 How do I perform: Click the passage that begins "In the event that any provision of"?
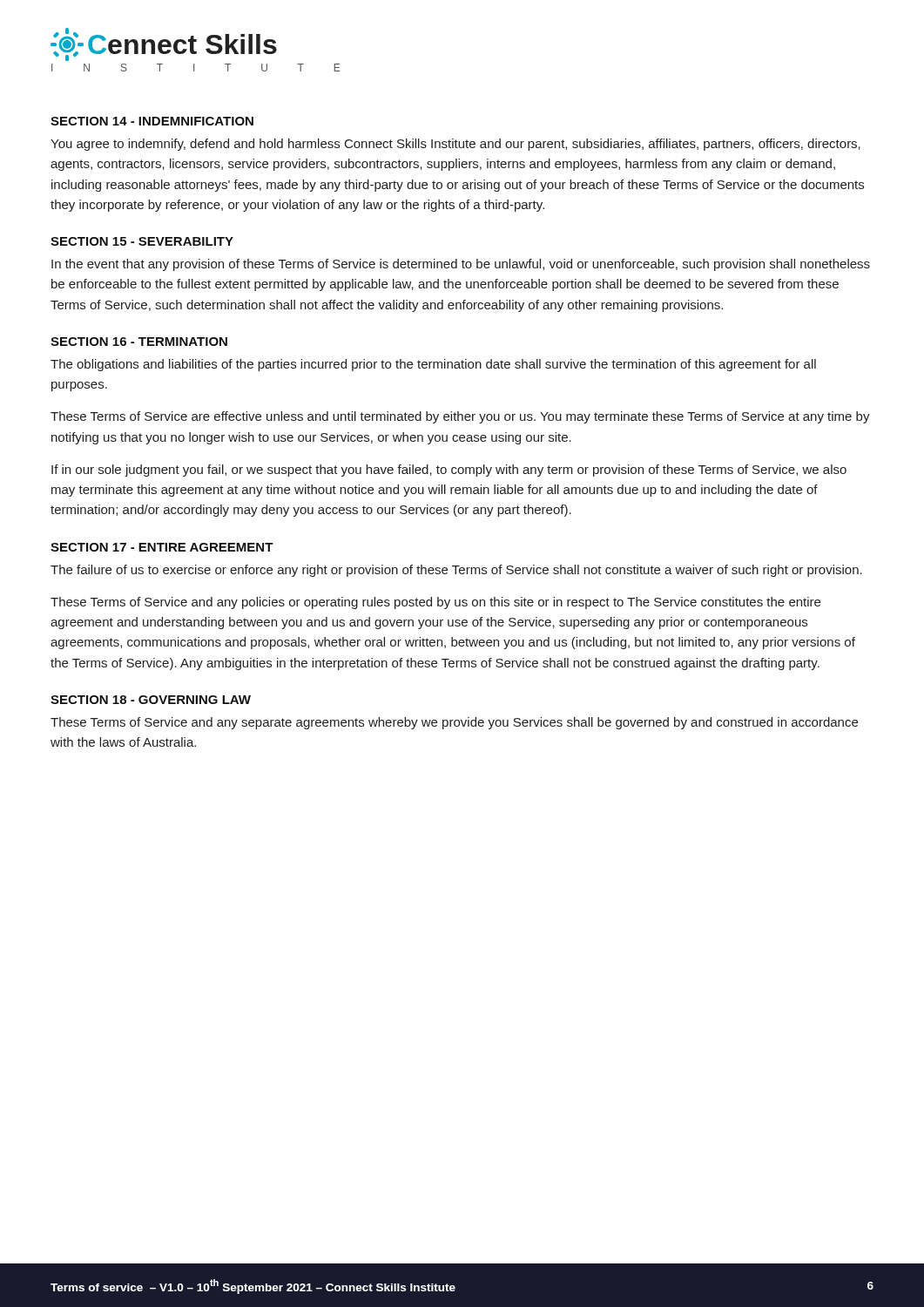click(460, 284)
